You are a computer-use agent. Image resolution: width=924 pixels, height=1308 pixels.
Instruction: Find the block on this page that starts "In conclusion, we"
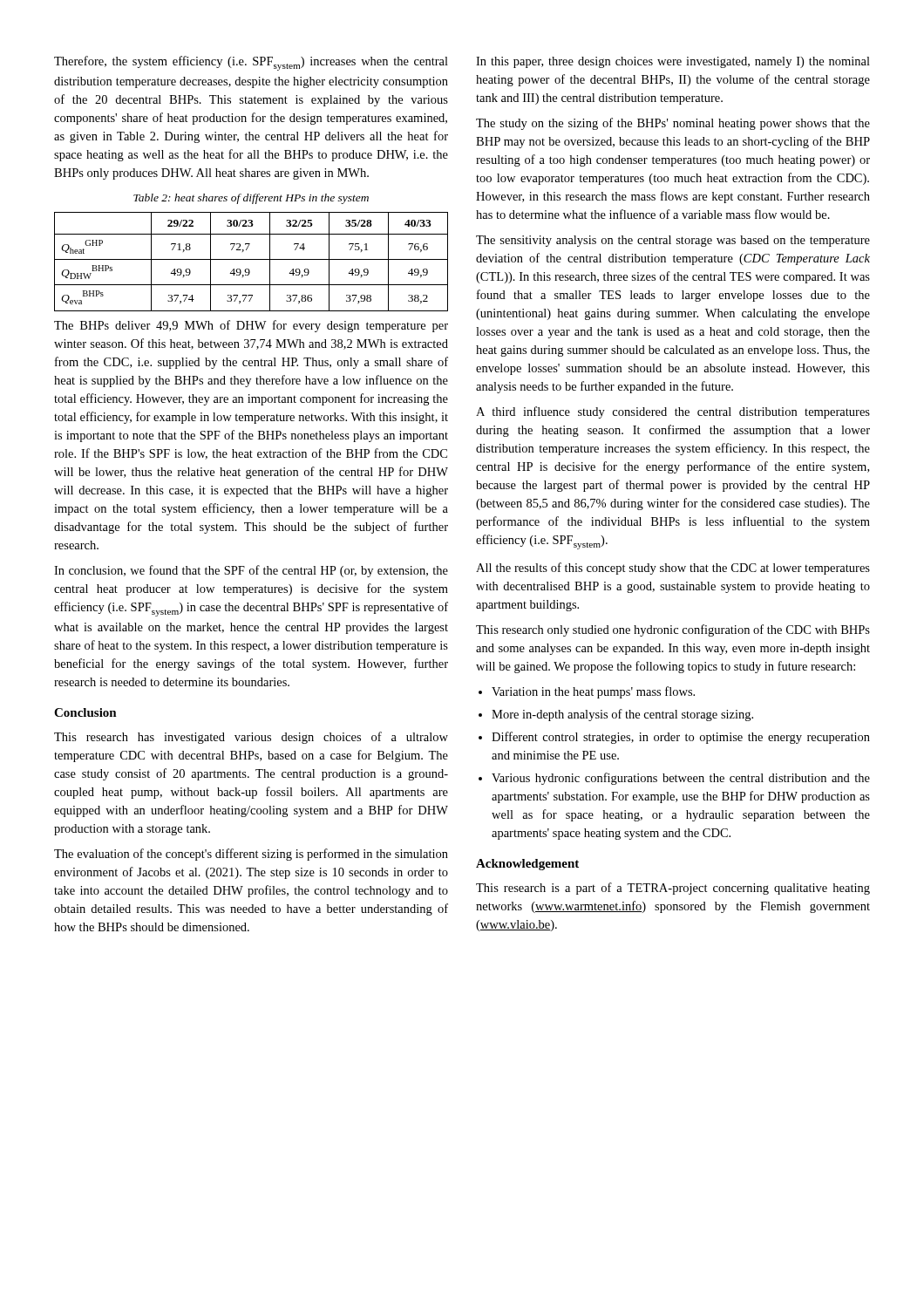coord(251,627)
